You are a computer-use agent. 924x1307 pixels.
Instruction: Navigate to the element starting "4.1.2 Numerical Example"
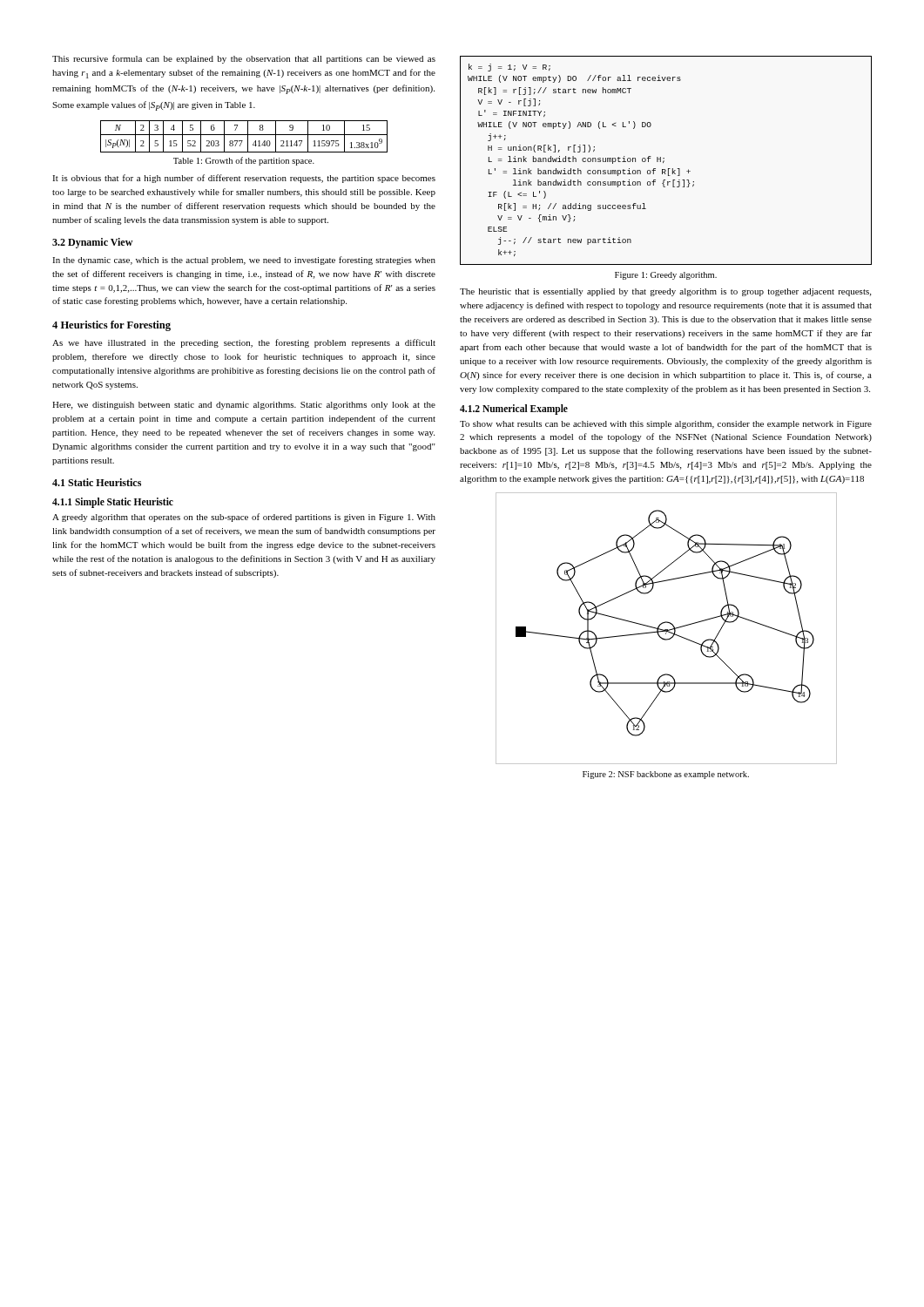pyautogui.click(x=514, y=408)
